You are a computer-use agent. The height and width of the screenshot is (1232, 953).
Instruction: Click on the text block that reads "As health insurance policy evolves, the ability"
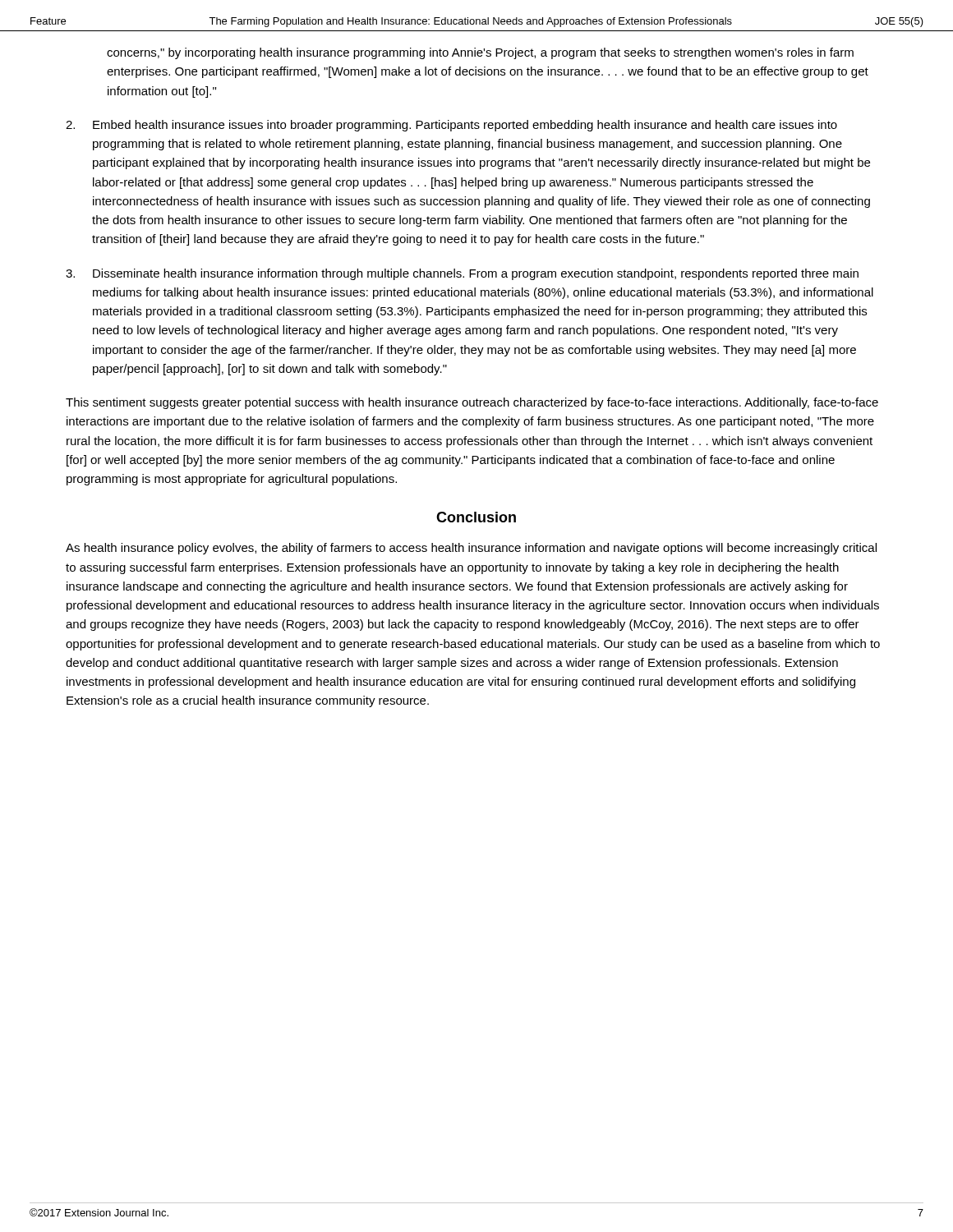(473, 624)
